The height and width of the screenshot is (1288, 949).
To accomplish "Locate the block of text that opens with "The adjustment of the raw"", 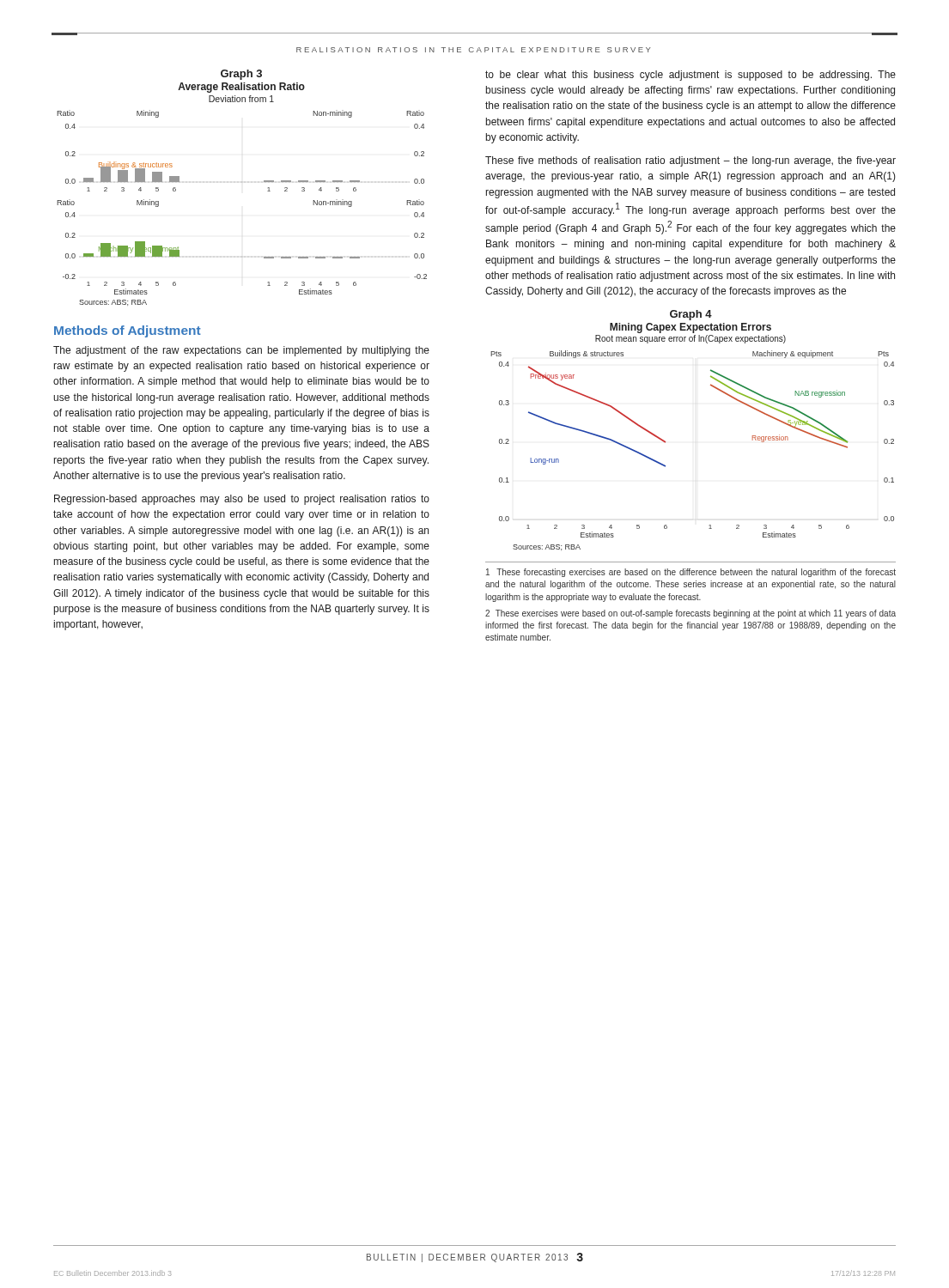I will tap(241, 413).
